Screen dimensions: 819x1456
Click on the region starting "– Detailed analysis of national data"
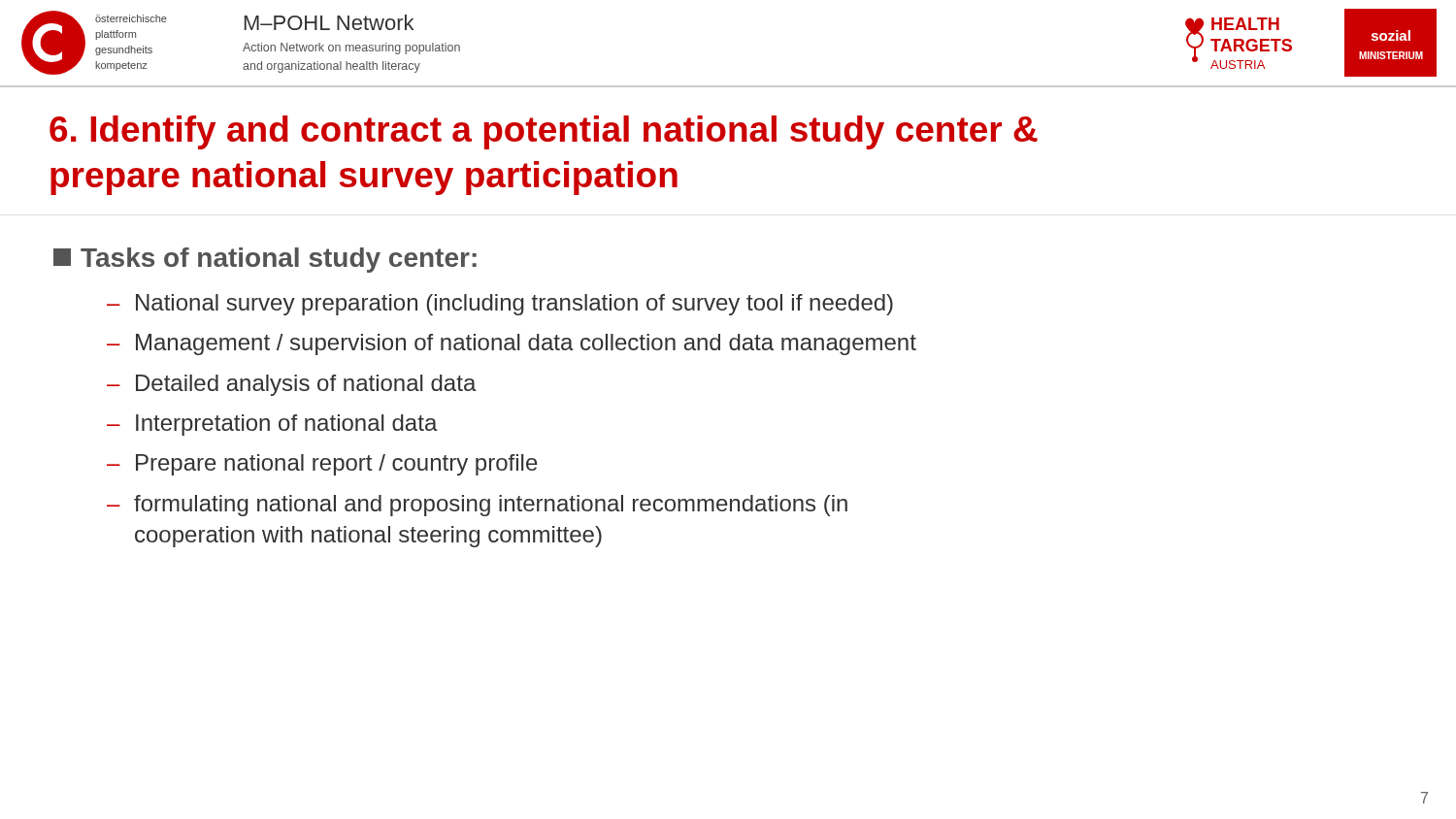tap(291, 383)
